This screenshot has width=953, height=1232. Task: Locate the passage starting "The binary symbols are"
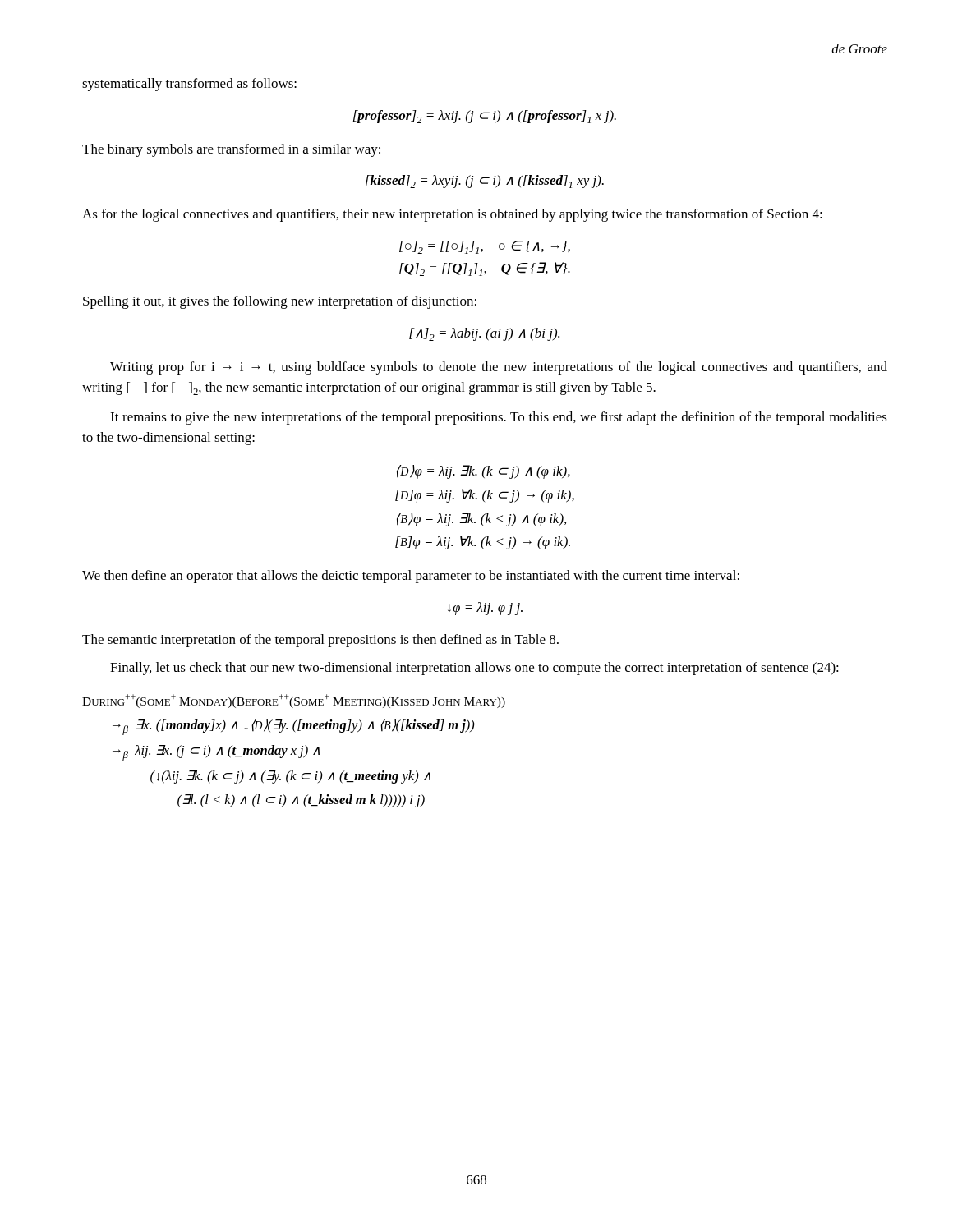(x=232, y=149)
